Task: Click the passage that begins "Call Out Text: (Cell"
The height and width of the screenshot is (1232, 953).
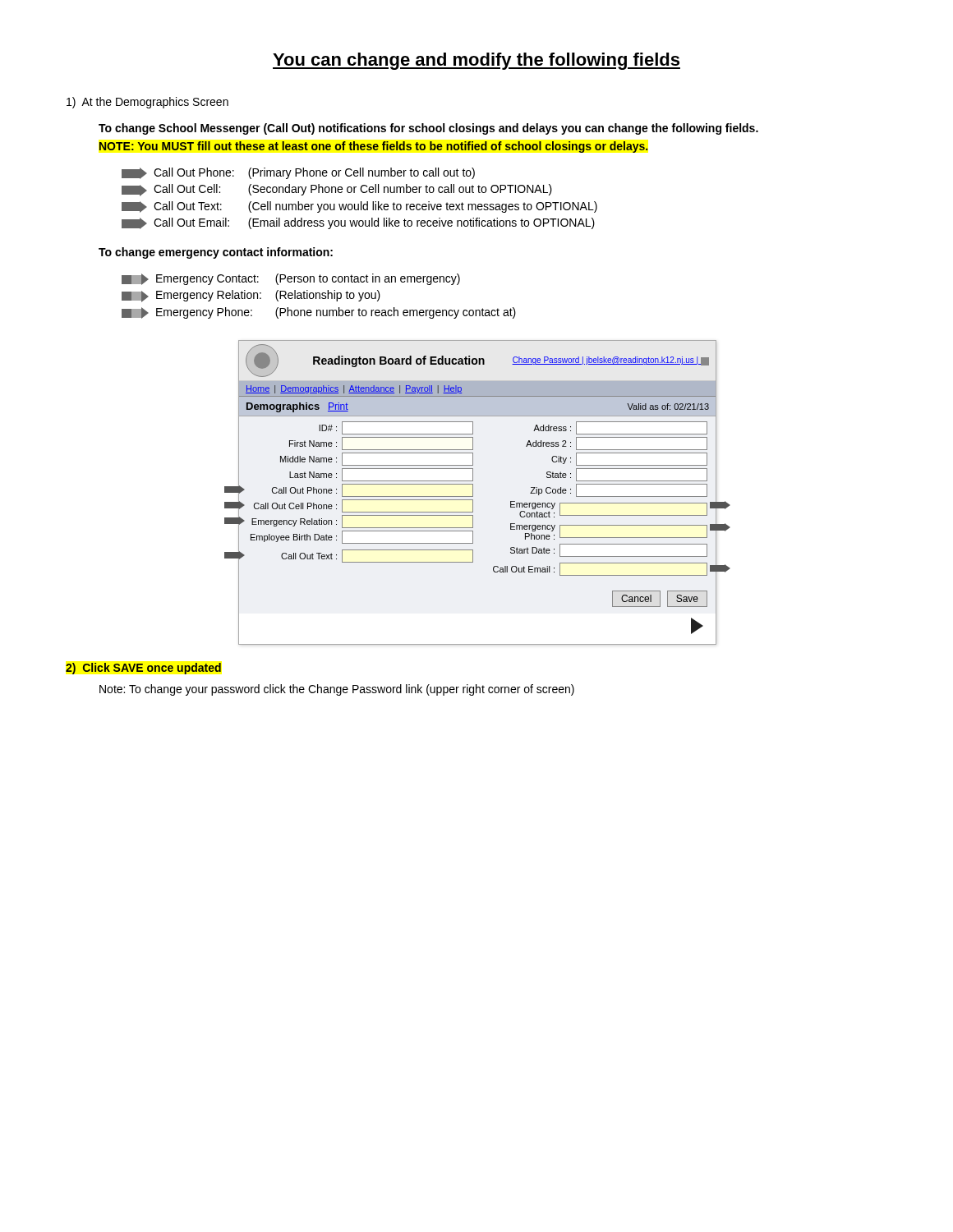Action: tap(360, 206)
